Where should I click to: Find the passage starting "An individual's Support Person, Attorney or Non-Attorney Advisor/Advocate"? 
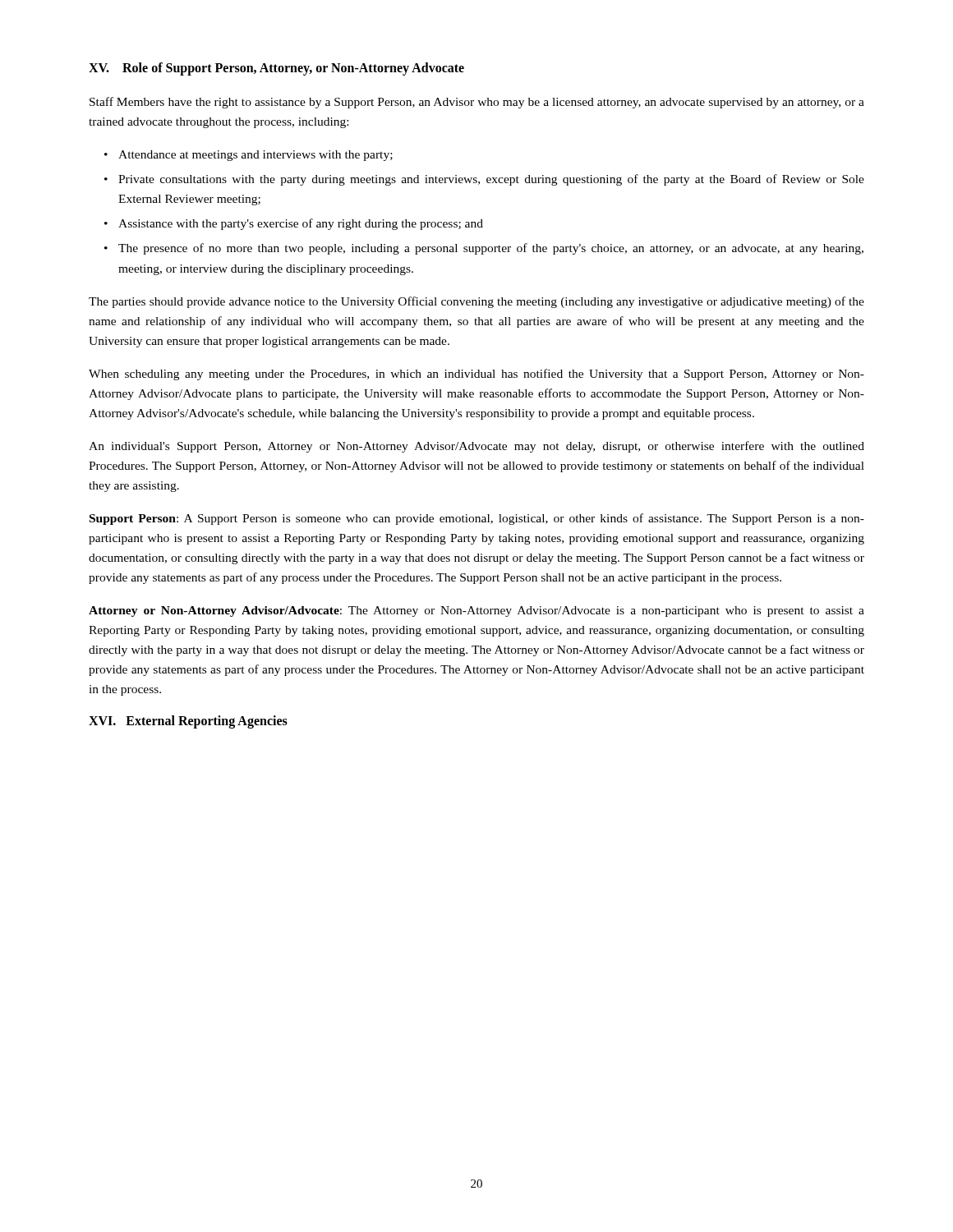476,465
